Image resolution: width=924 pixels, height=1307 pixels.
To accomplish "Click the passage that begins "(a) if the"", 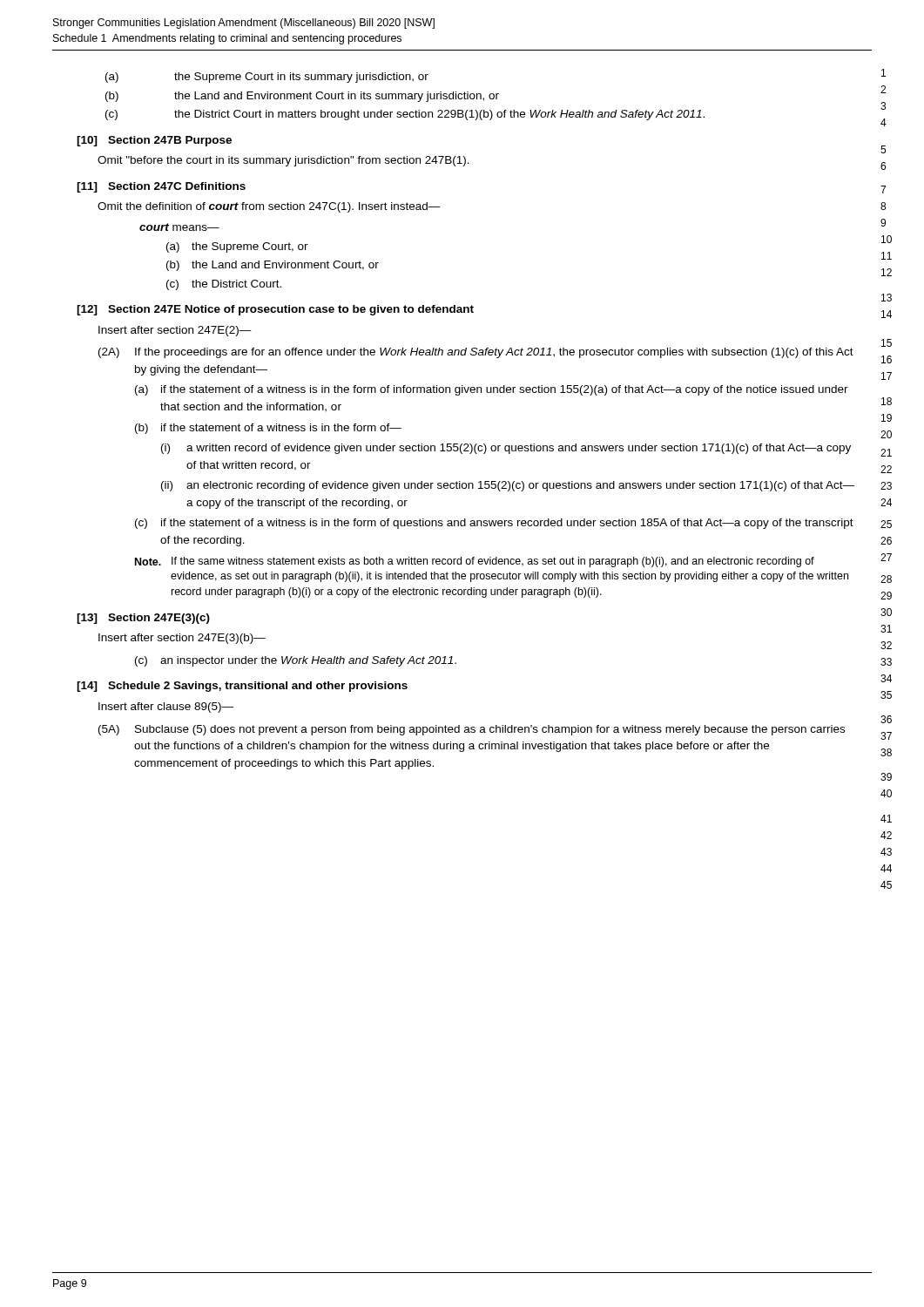I will [494, 398].
